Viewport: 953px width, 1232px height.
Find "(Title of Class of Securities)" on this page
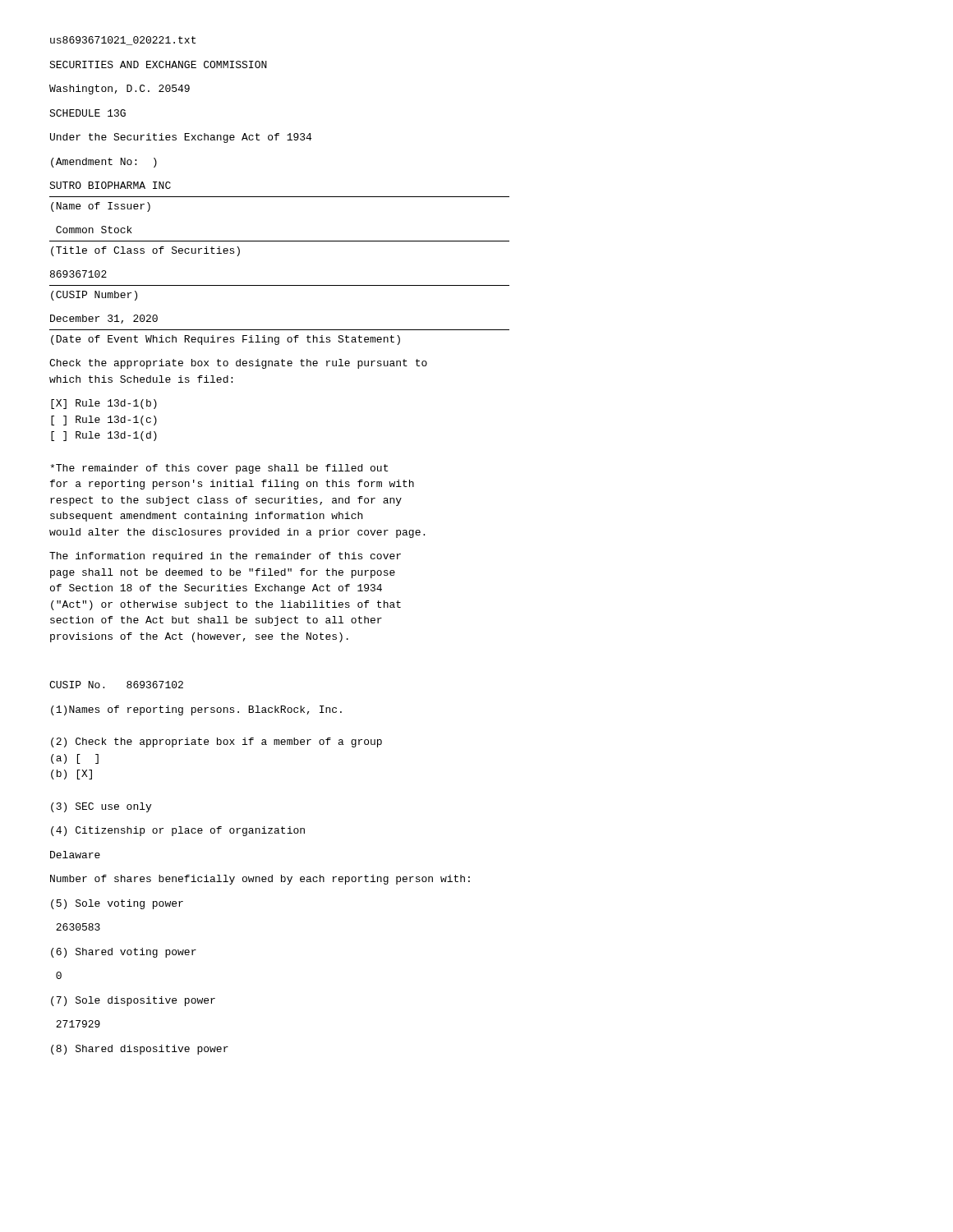[x=476, y=251]
